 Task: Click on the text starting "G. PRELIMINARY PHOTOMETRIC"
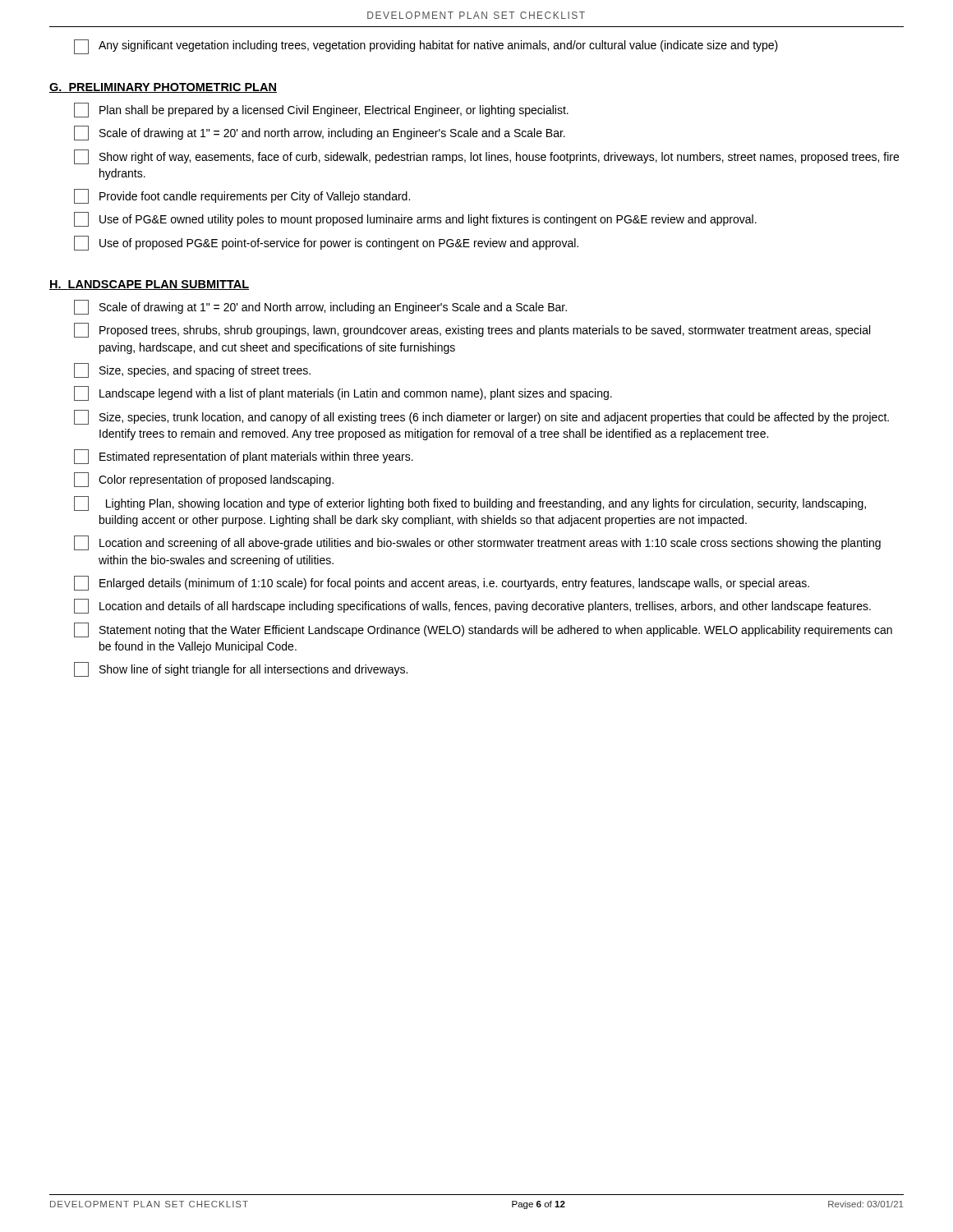click(x=163, y=87)
